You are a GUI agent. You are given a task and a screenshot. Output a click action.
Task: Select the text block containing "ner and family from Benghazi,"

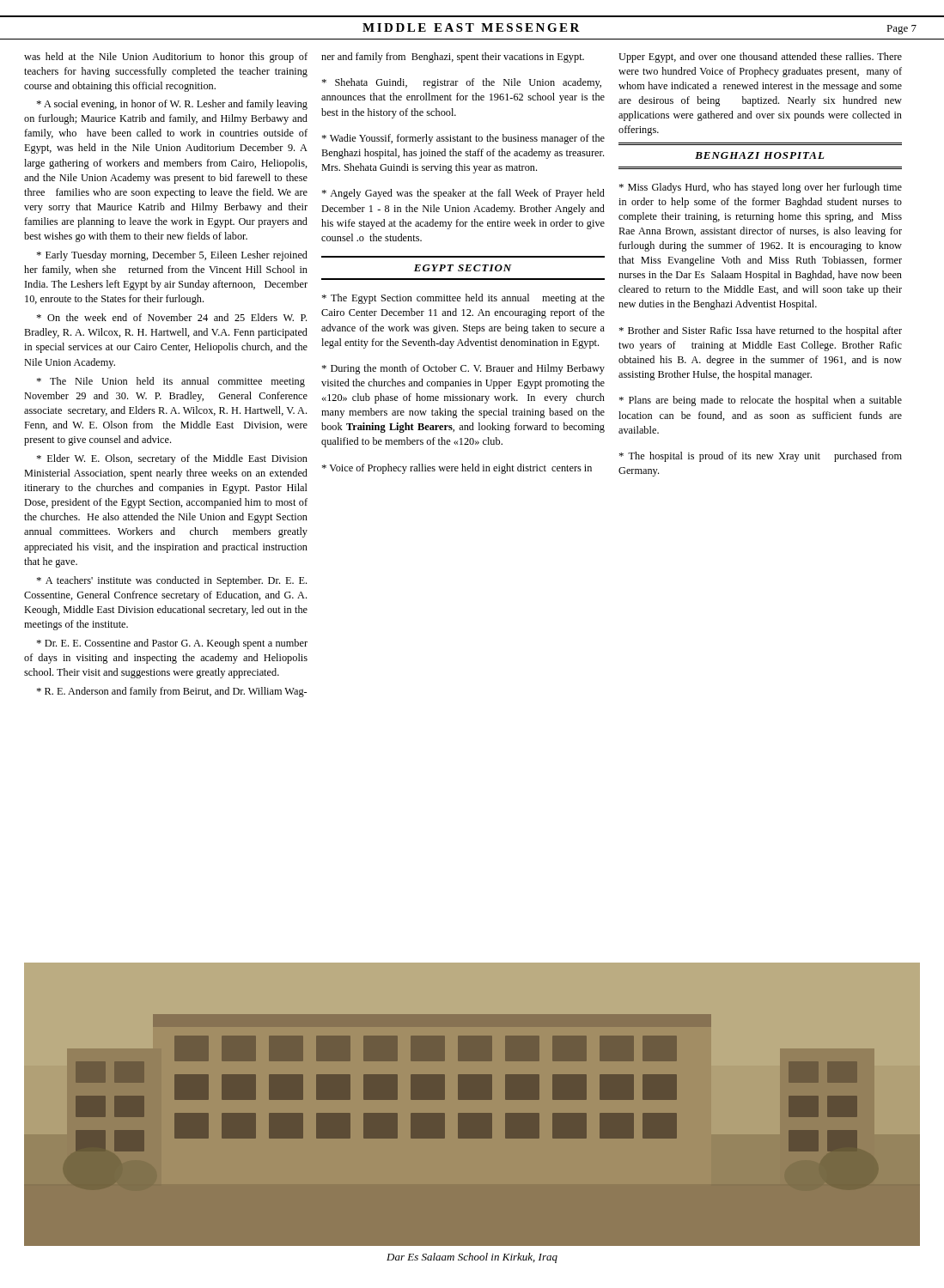(463, 148)
